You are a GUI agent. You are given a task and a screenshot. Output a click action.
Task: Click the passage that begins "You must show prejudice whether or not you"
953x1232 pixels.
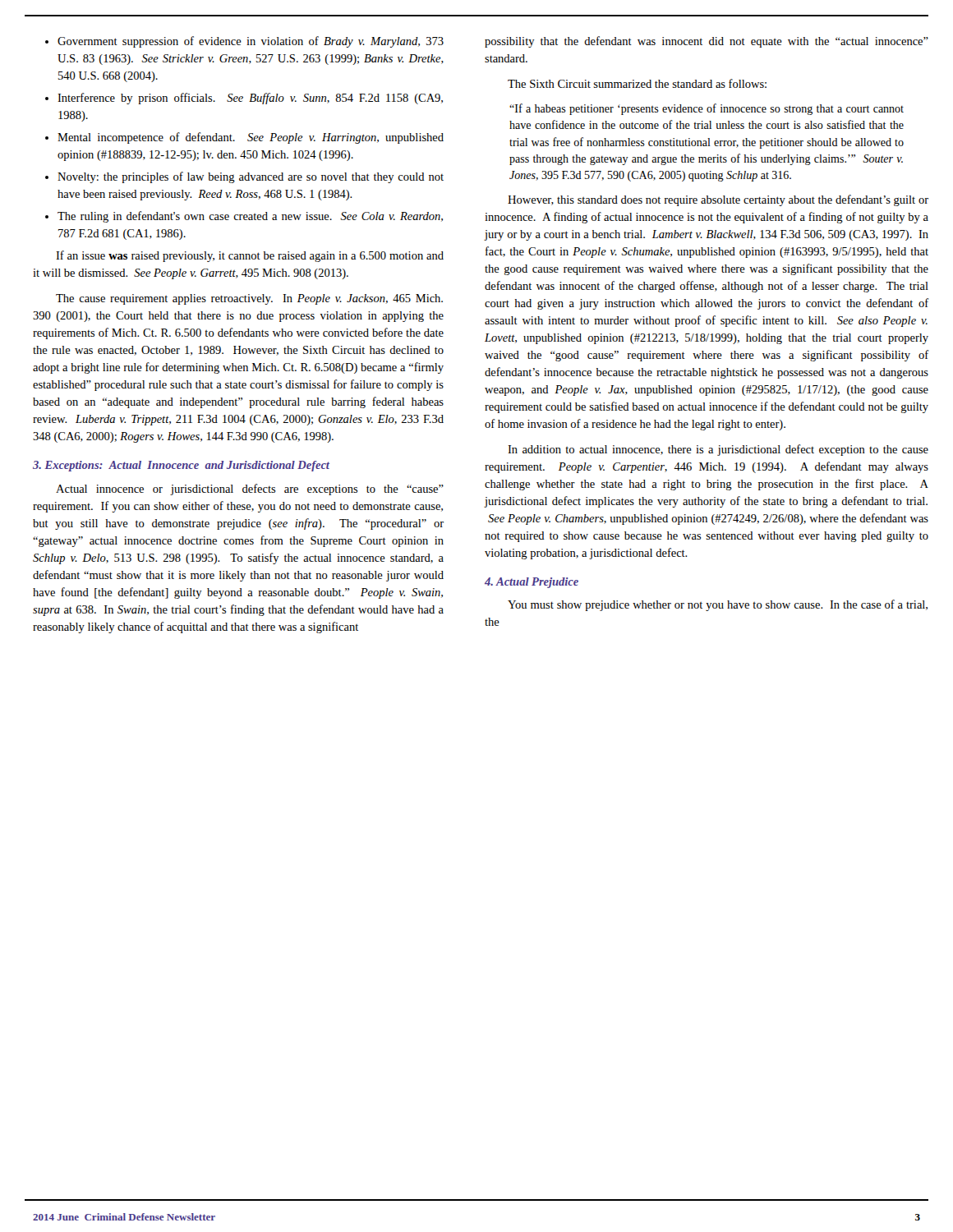click(707, 614)
